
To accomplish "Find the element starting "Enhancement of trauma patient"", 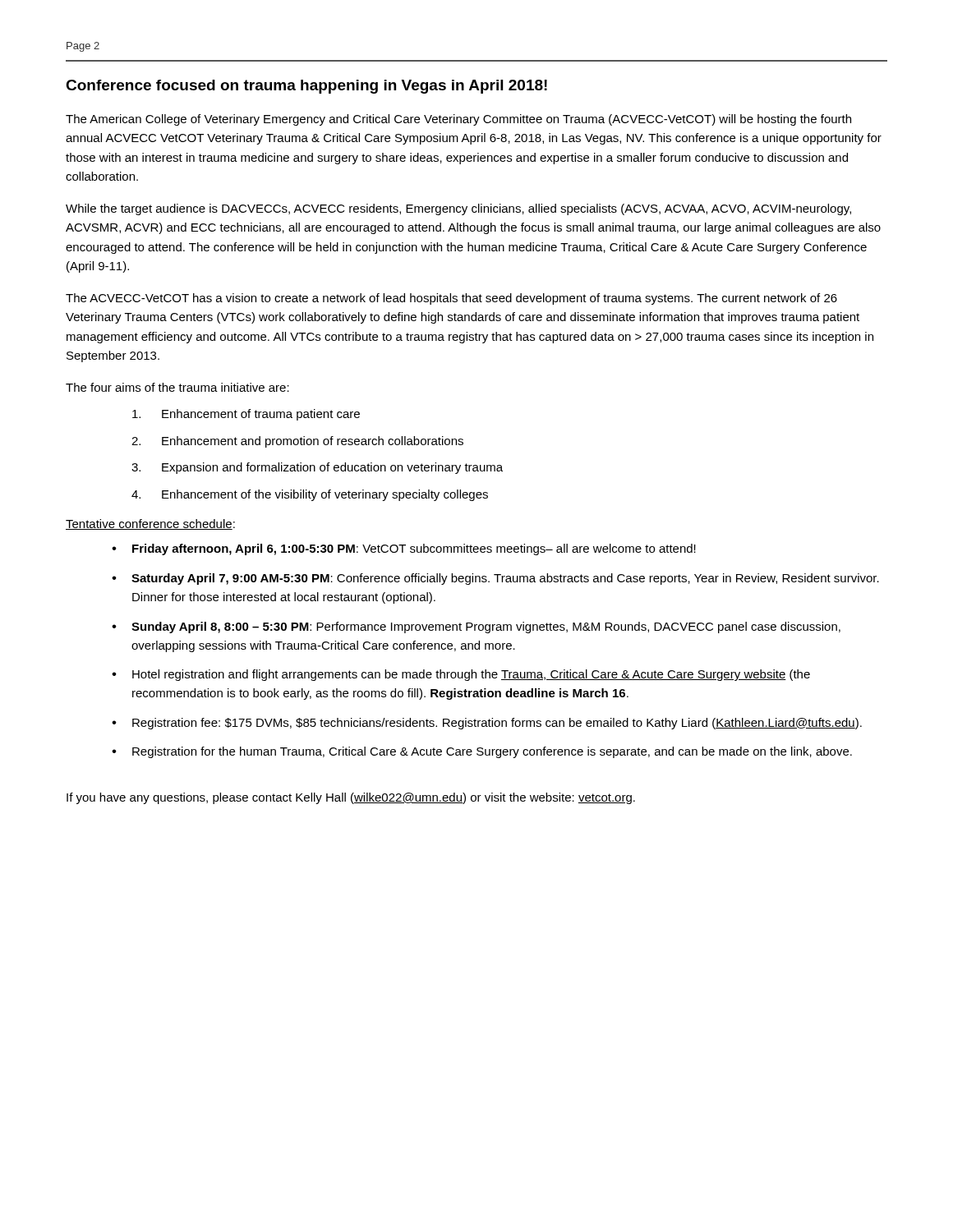I will pos(246,414).
